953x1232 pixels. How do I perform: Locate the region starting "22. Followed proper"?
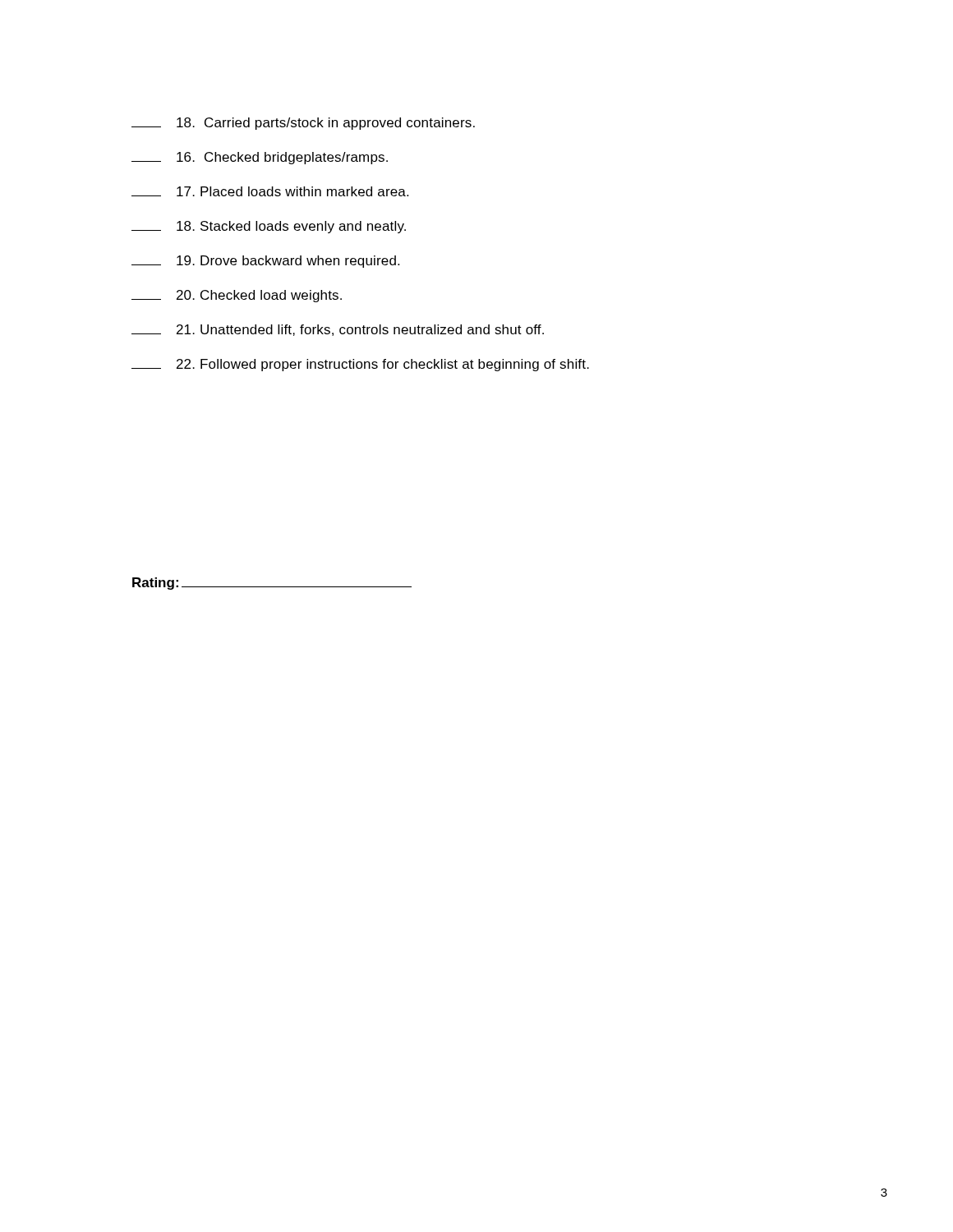[x=361, y=365]
